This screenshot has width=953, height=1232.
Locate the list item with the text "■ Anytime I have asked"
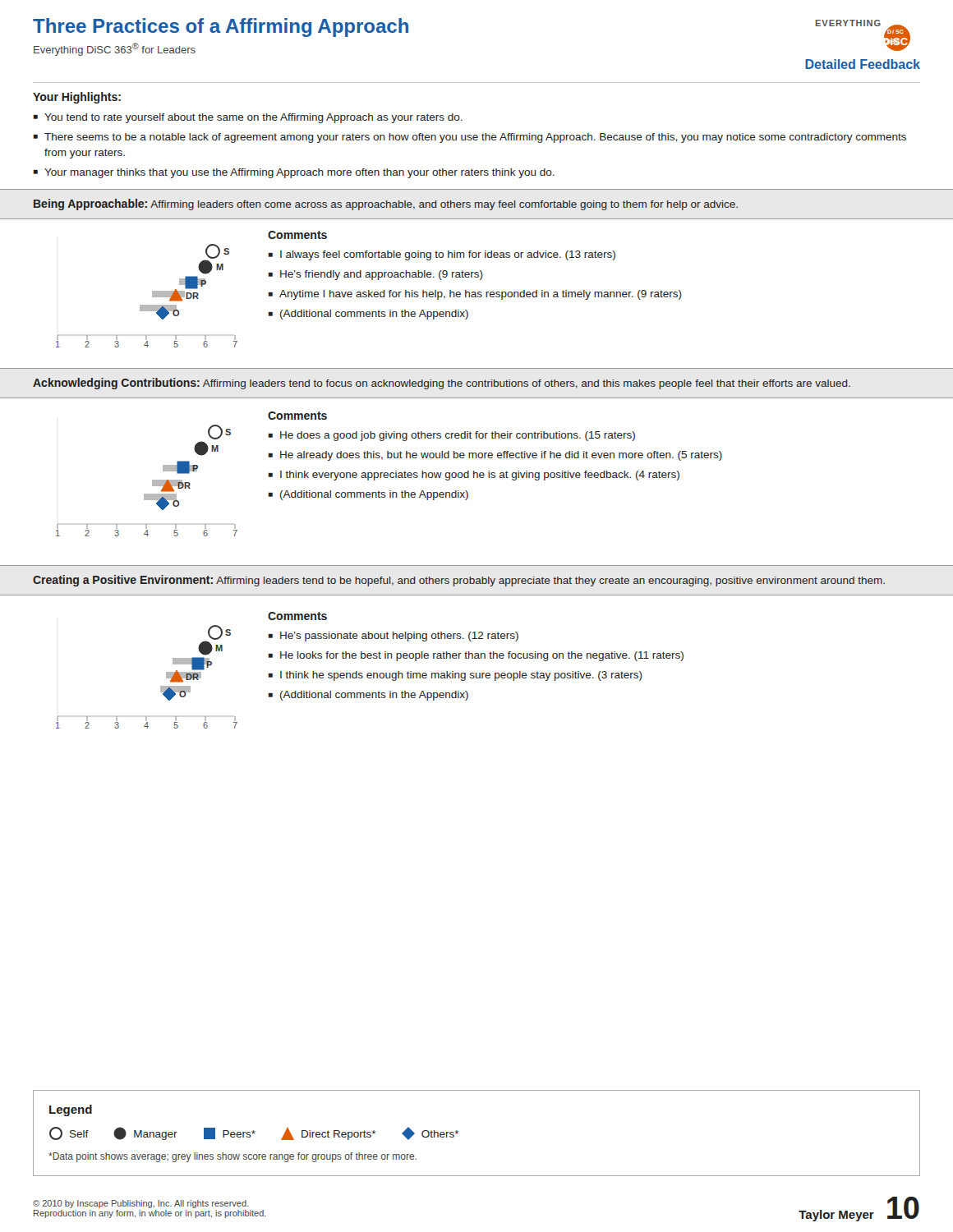pos(475,294)
